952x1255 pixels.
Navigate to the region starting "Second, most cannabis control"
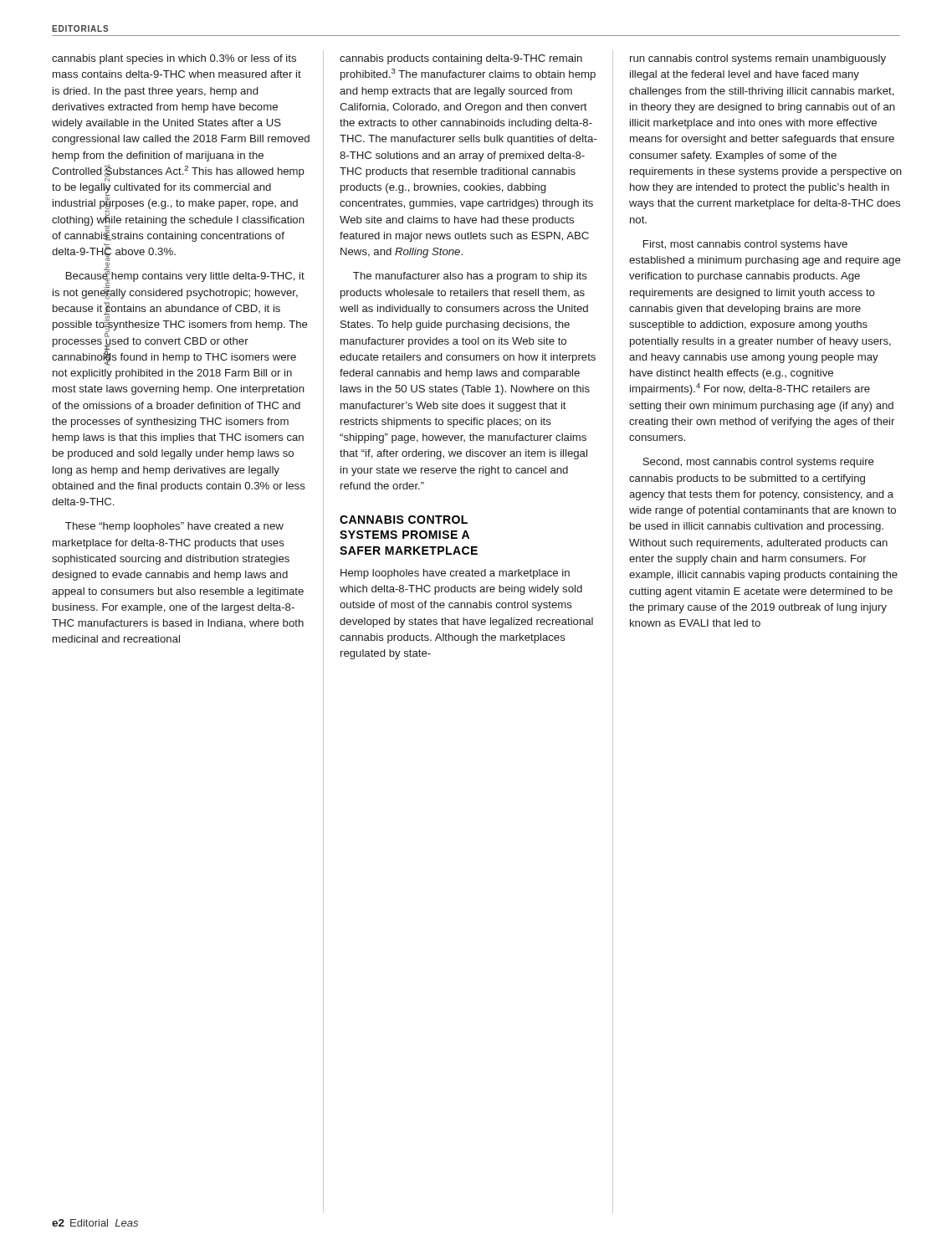click(x=766, y=542)
